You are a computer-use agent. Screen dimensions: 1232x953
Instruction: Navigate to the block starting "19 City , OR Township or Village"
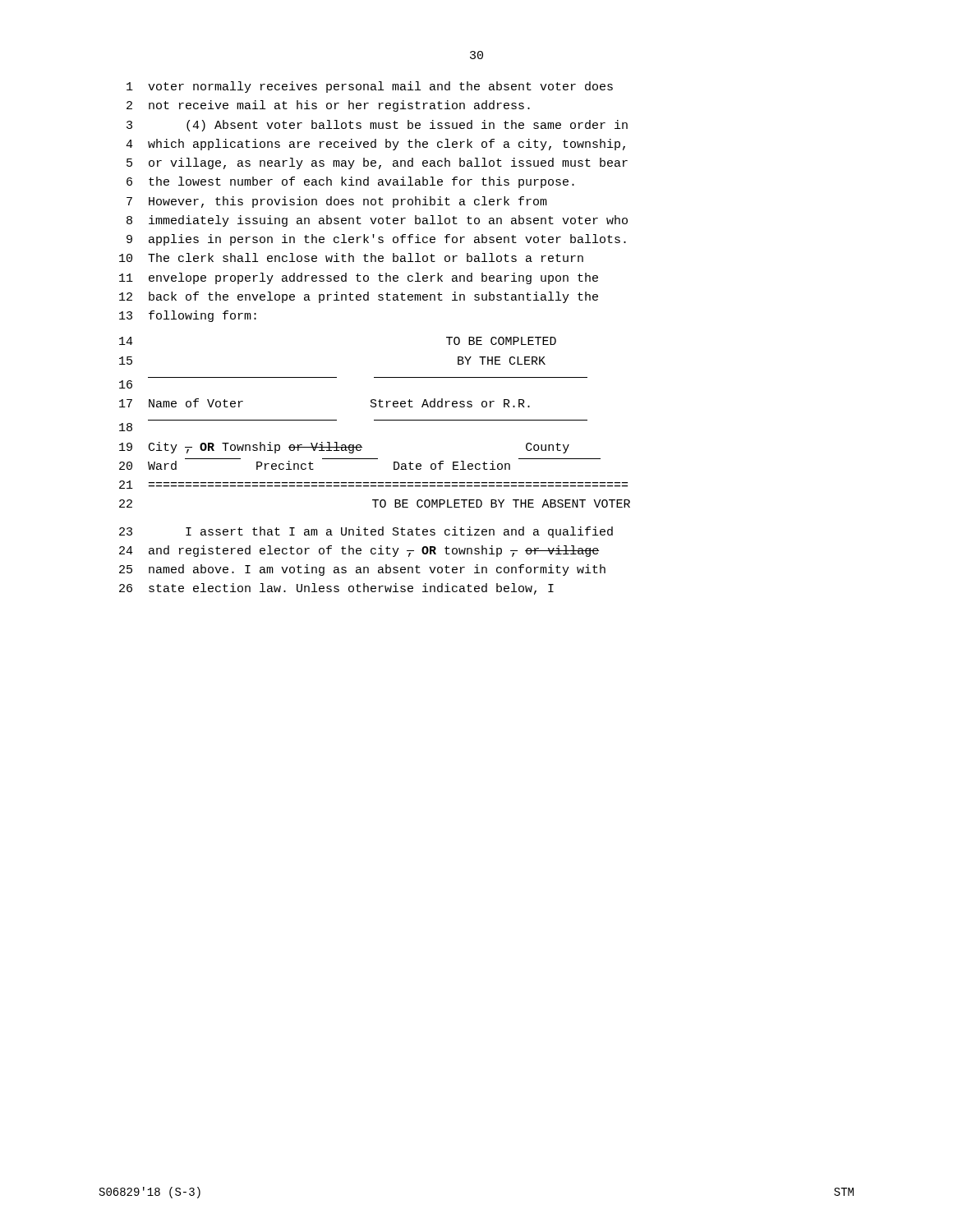click(344, 448)
